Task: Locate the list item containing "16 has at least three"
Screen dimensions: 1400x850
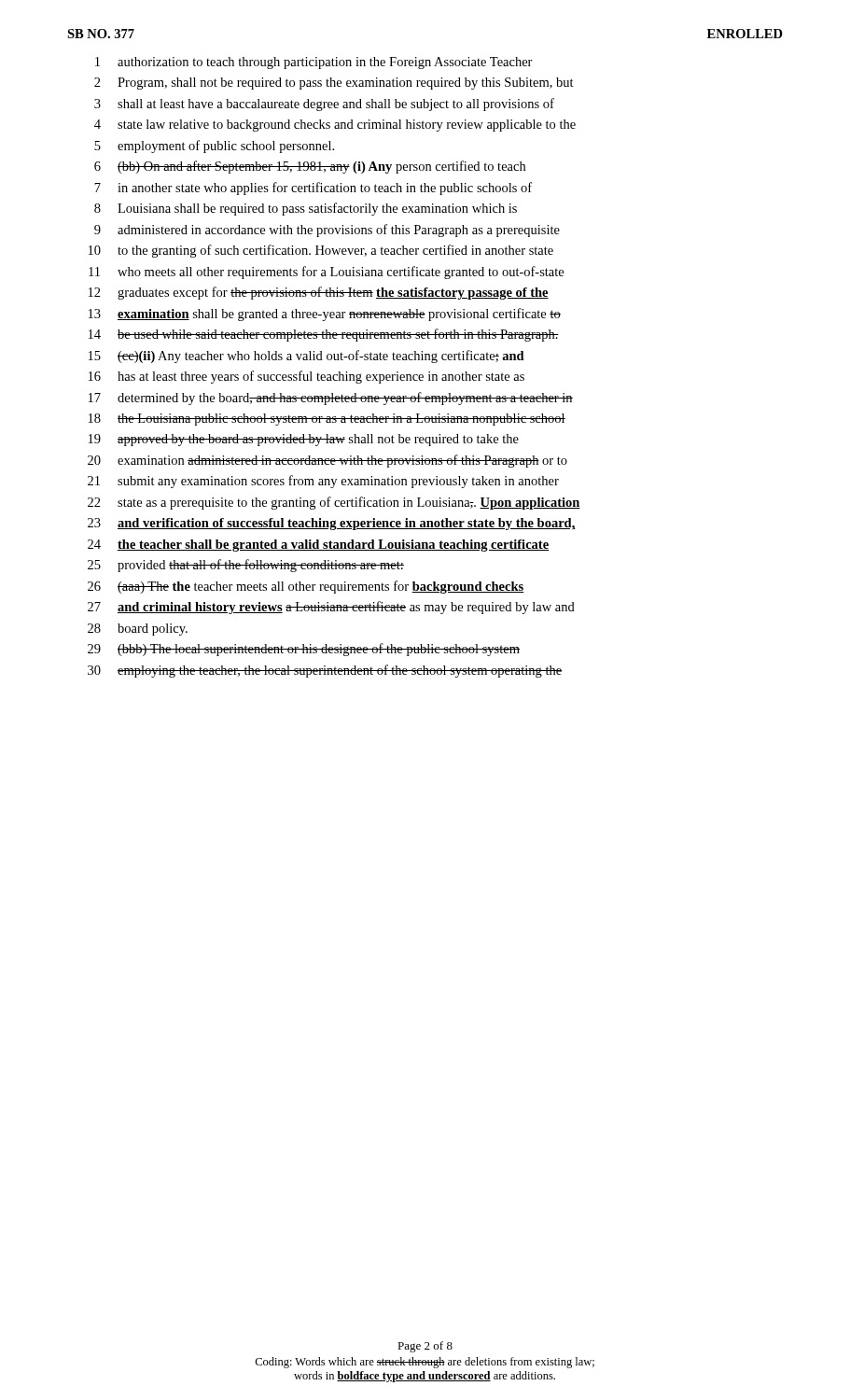Action: 425,376
